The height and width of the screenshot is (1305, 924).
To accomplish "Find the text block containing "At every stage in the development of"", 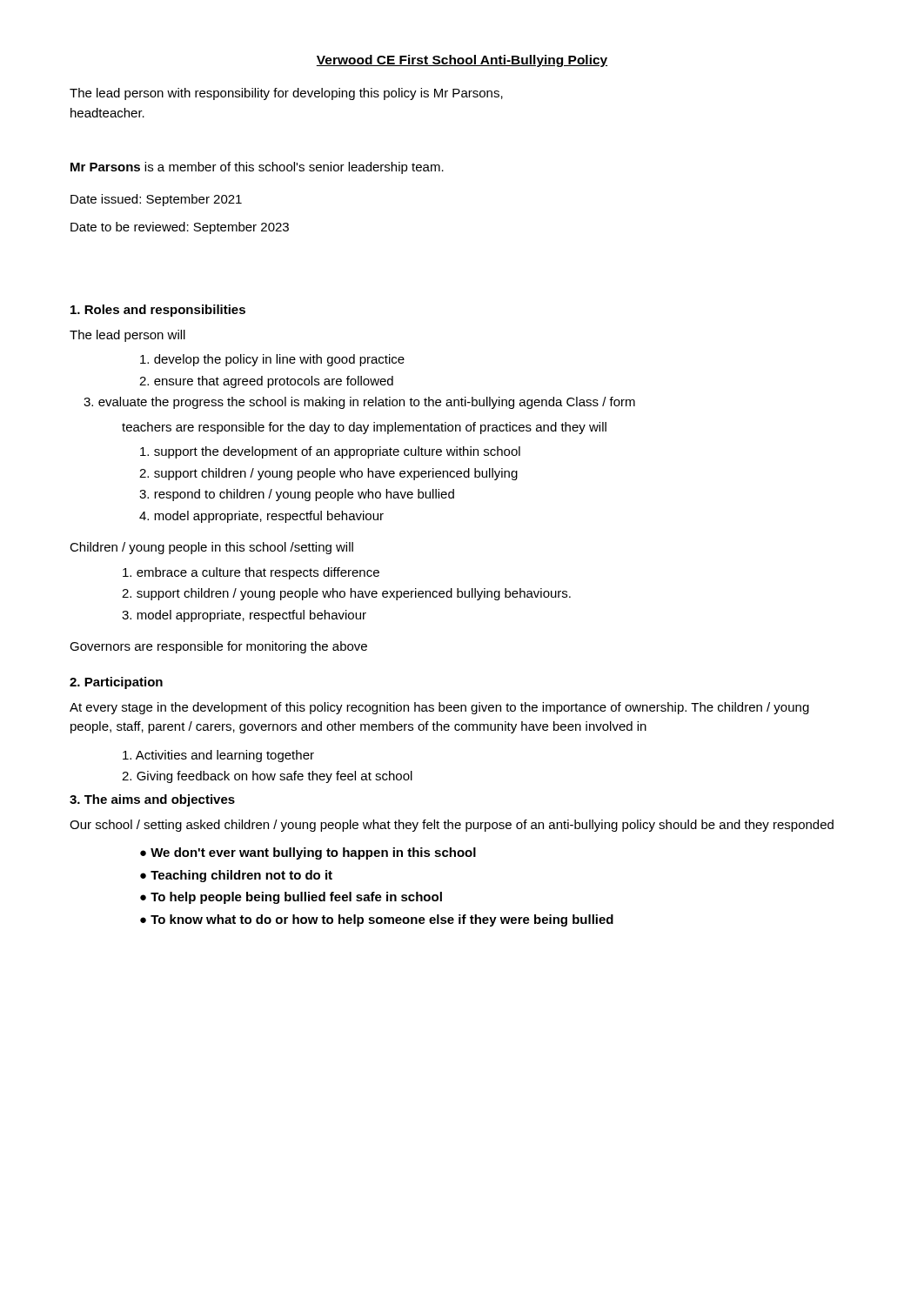I will click(439, 716).
